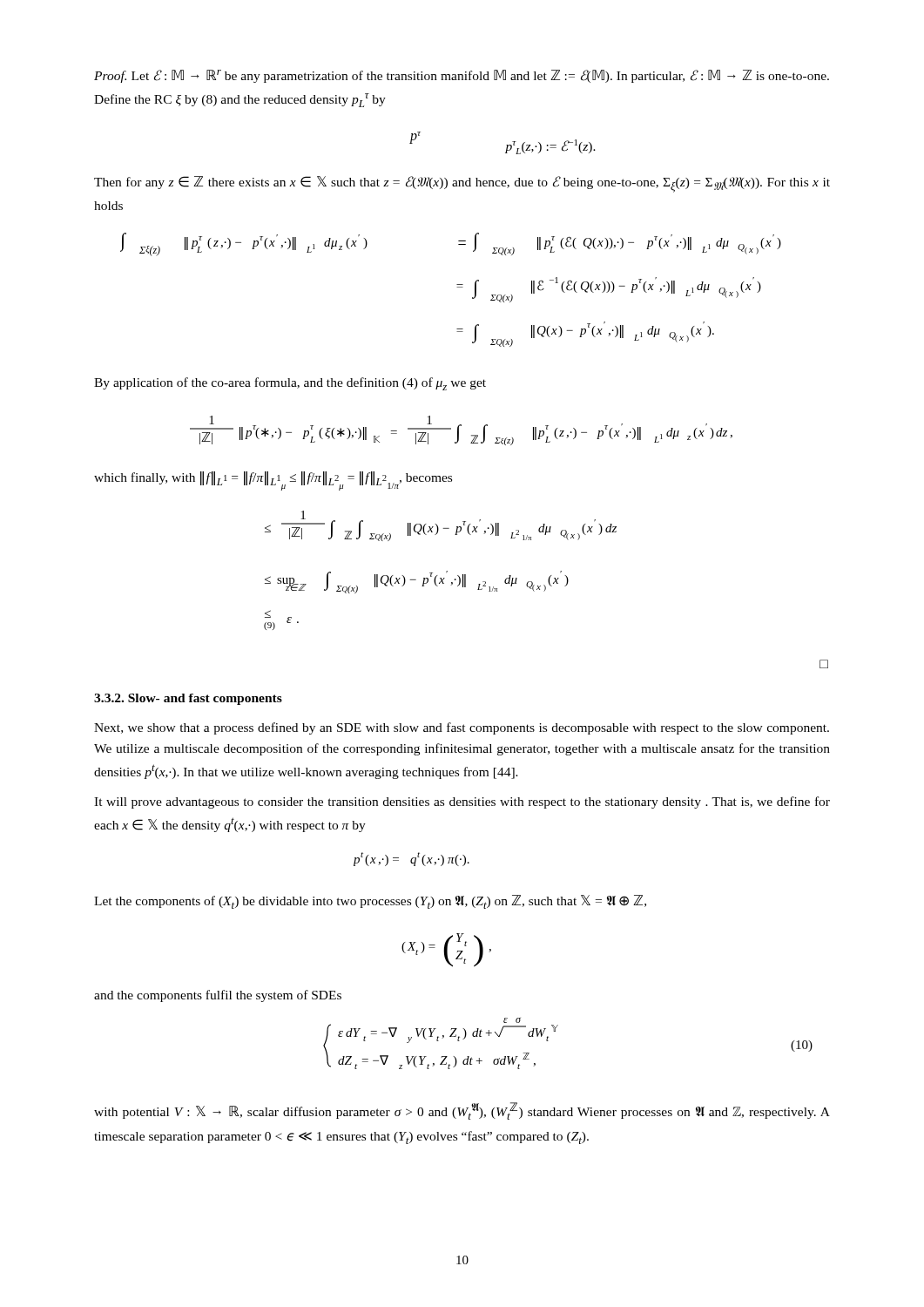Navigate to the passage starting "∫ Σξ(z) ‖"

462,291
